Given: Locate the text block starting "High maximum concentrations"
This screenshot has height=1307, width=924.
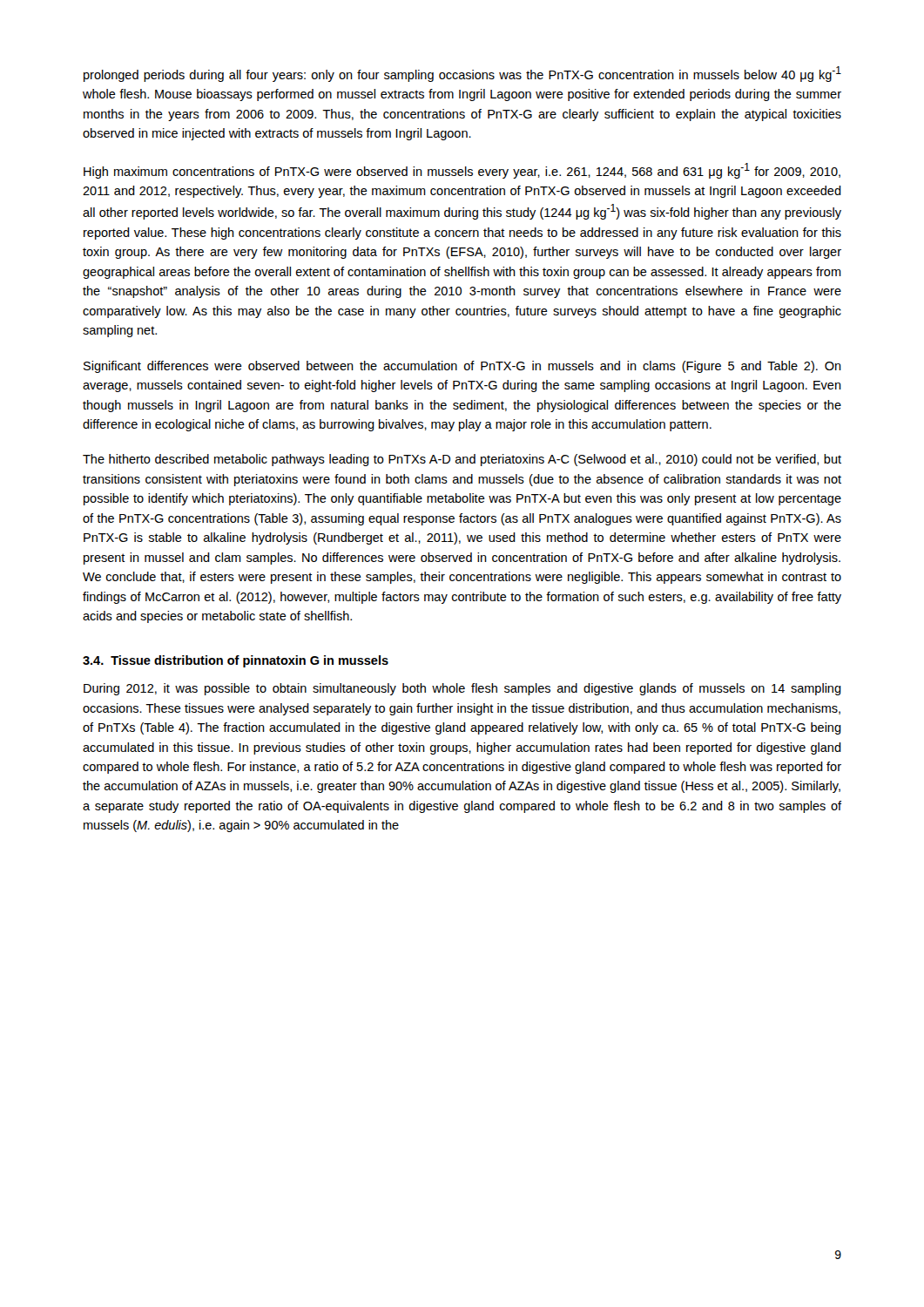Looking at the screenshot, I should pyautogui.click(x=462, y=249).
